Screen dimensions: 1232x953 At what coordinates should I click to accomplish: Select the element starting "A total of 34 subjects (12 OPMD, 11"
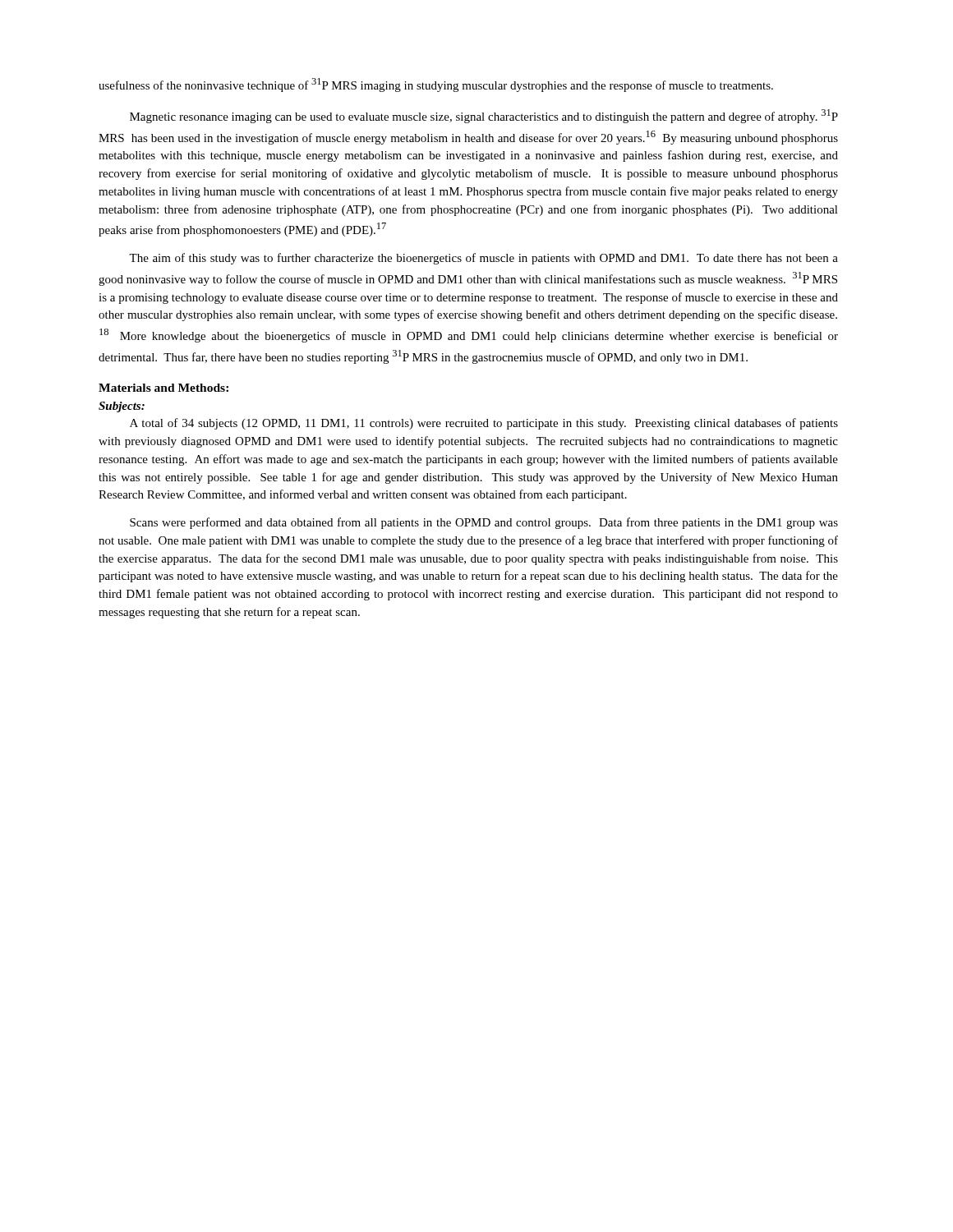point(468,460)
